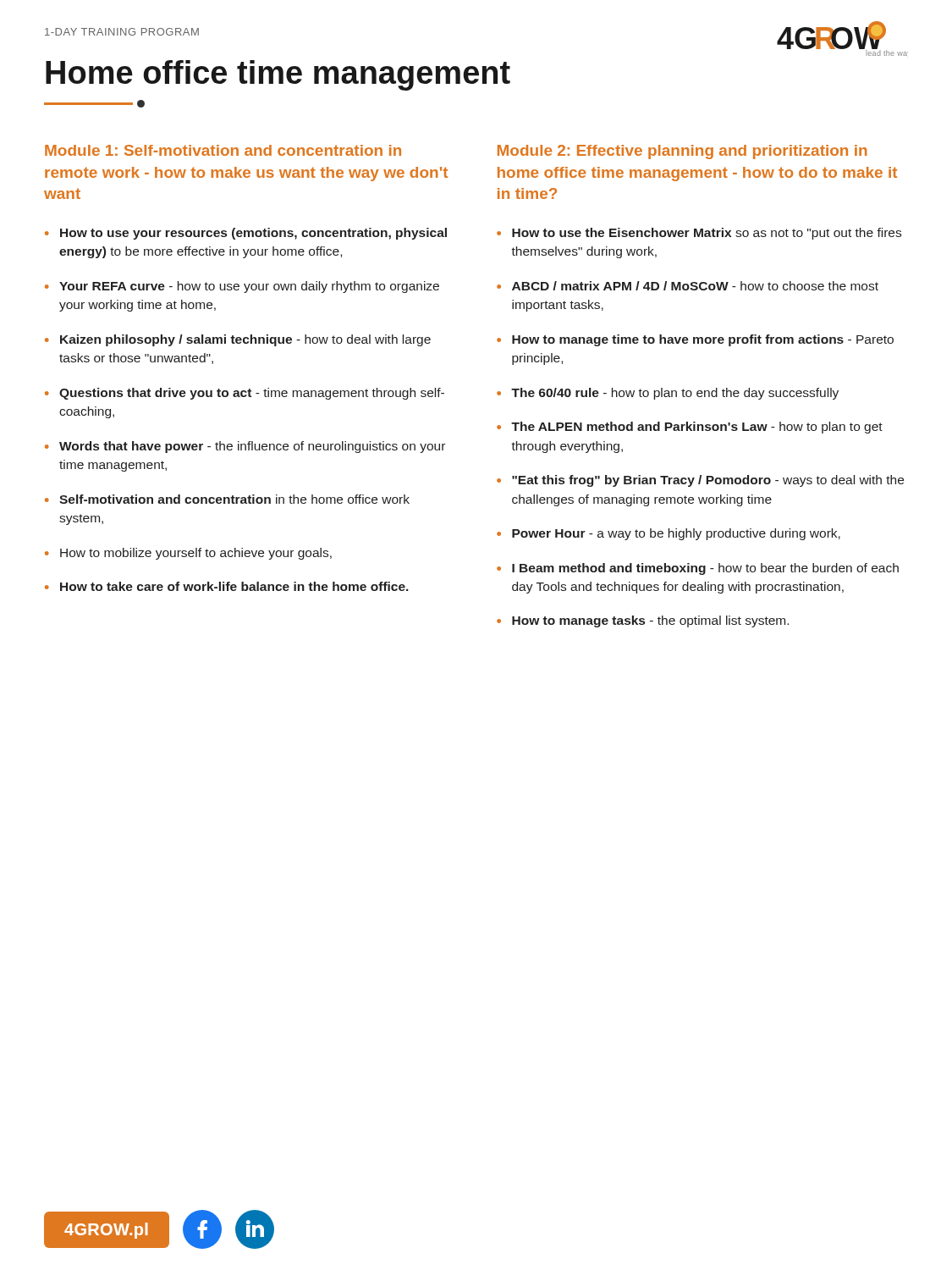The width and height of the screenshot is (952, 1270).
Task: Find the list item containing "How to take care"
Action: tap(234, 586)
